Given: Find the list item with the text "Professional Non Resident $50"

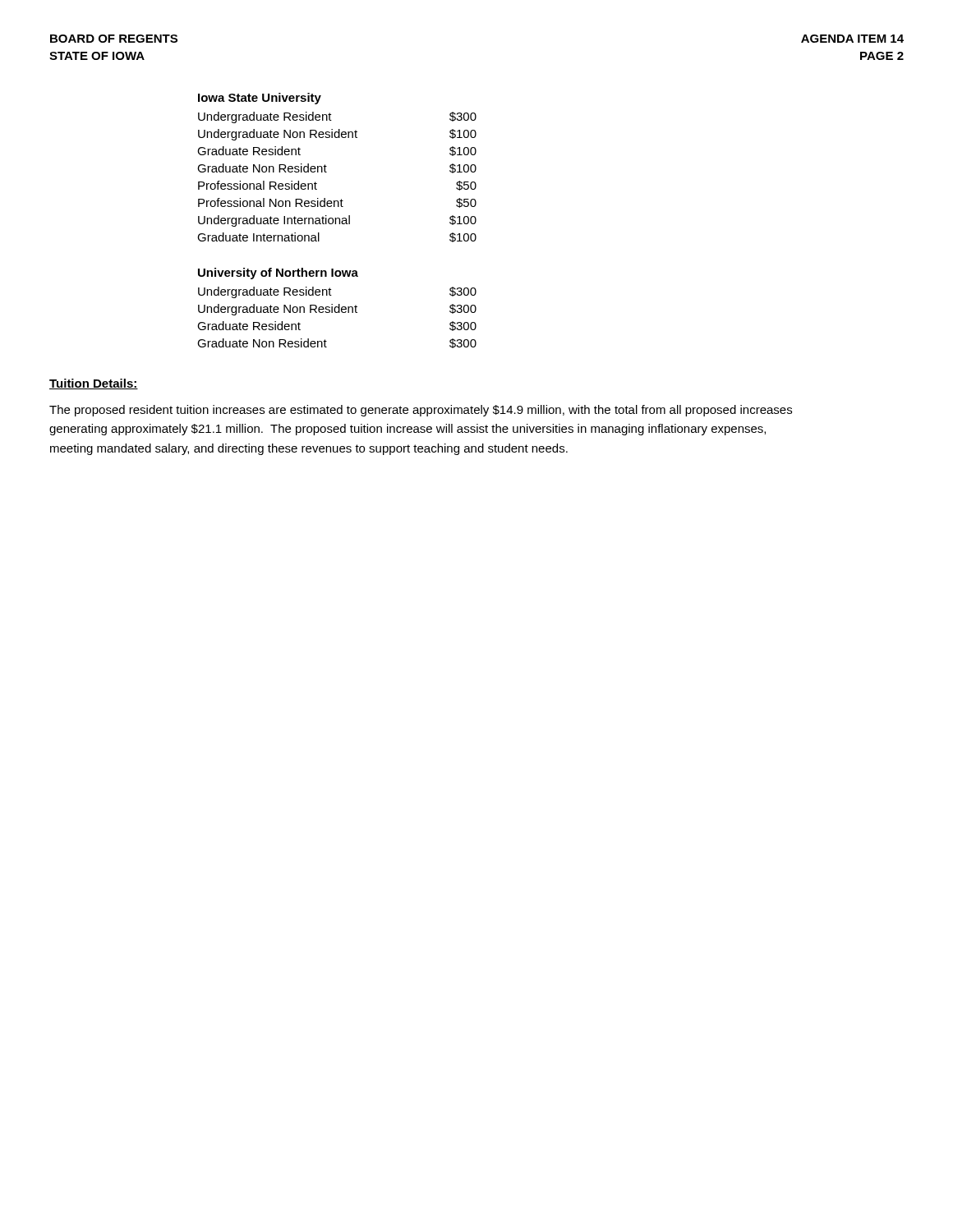Looking at the screenshot, I should pyautogui.click(x=337, y=202).
